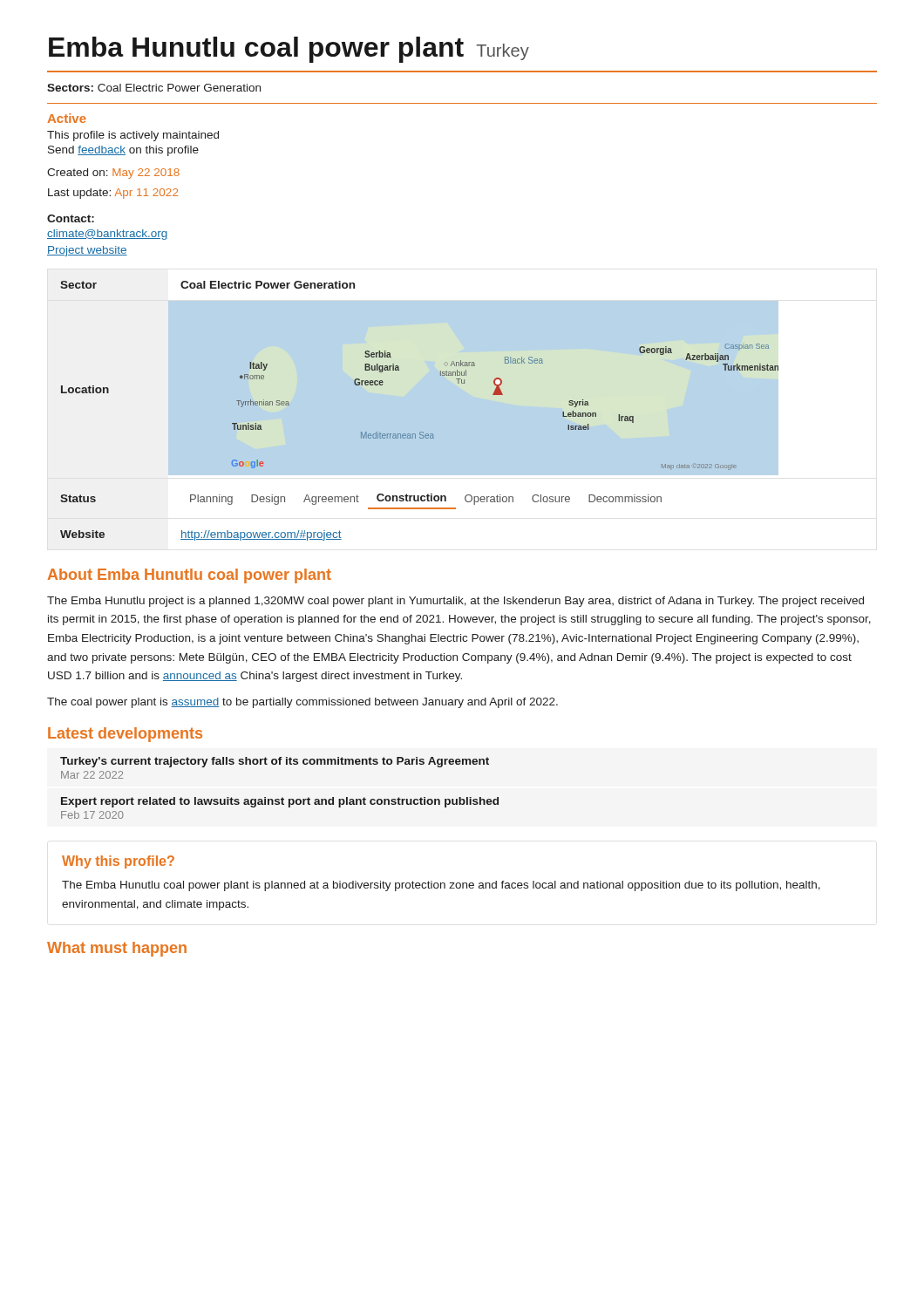Click on the text starting "The Emba Hunutlu coal power plant"
The image size is (924, 1308).
(x=441, y=894)
